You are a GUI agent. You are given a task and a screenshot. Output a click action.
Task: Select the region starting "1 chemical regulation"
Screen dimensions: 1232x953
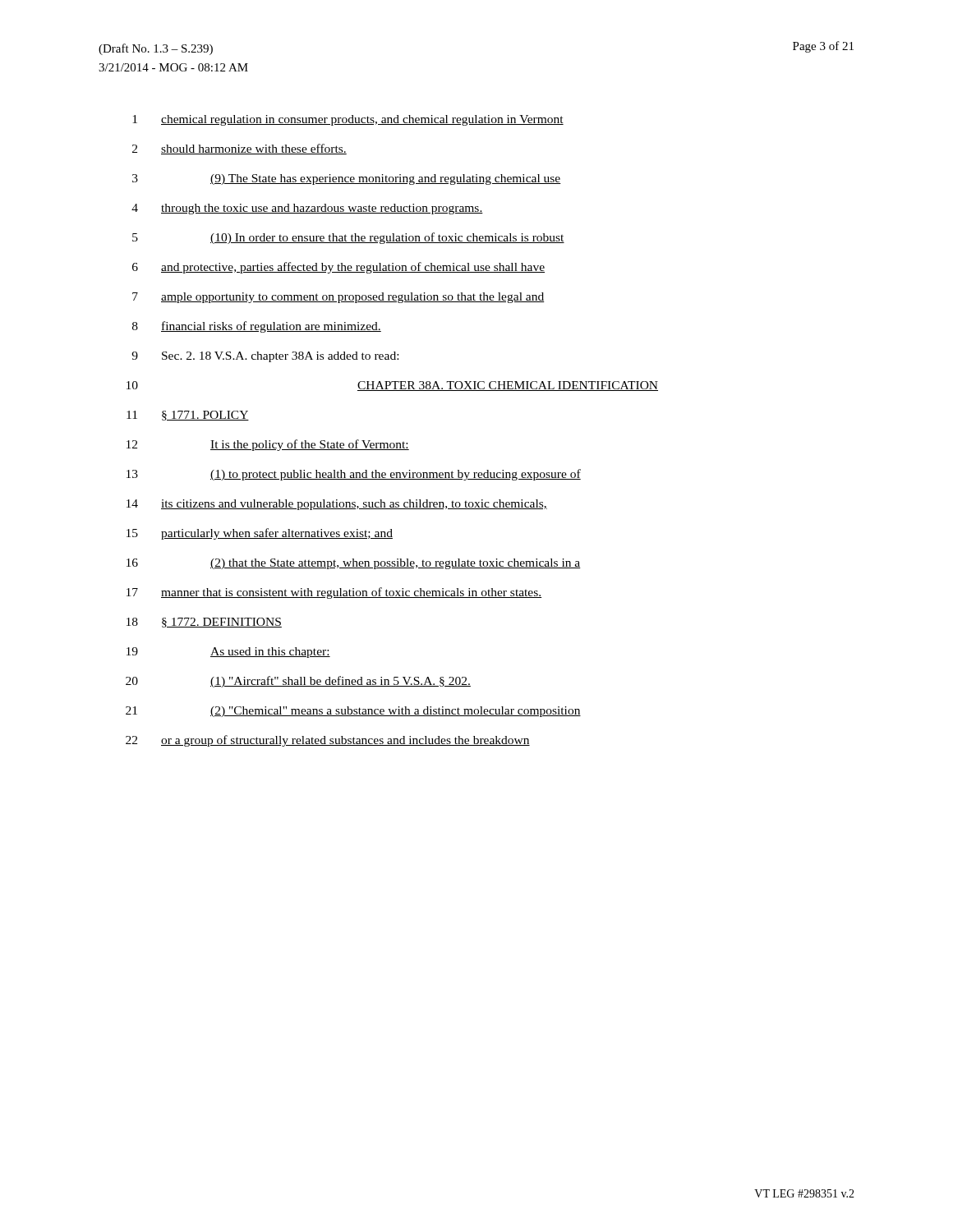click(x=476, y=118)
